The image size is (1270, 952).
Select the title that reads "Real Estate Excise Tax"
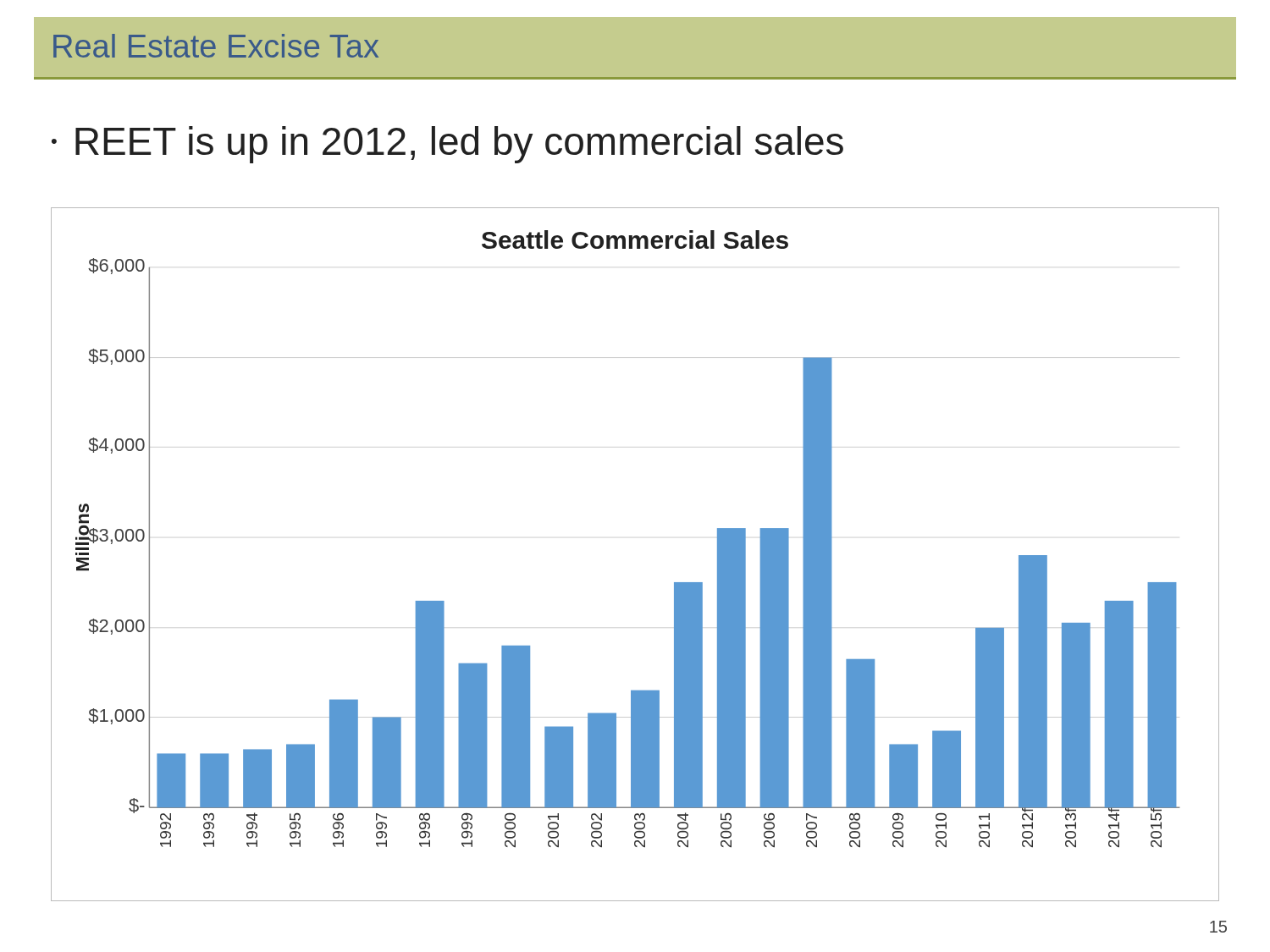(215, 47)
